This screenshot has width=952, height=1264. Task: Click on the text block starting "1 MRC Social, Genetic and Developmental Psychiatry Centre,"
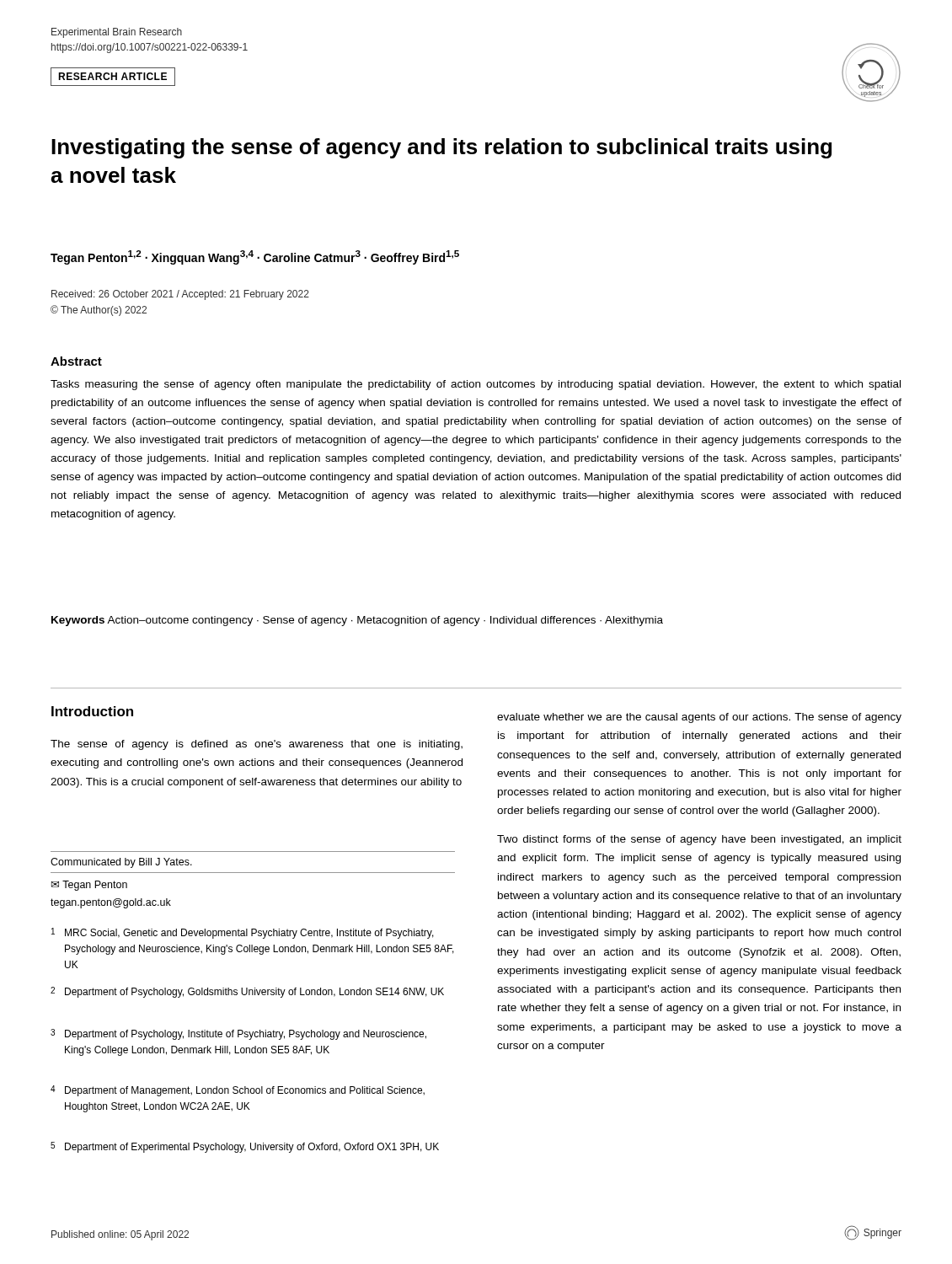click(x=253, y=950)
